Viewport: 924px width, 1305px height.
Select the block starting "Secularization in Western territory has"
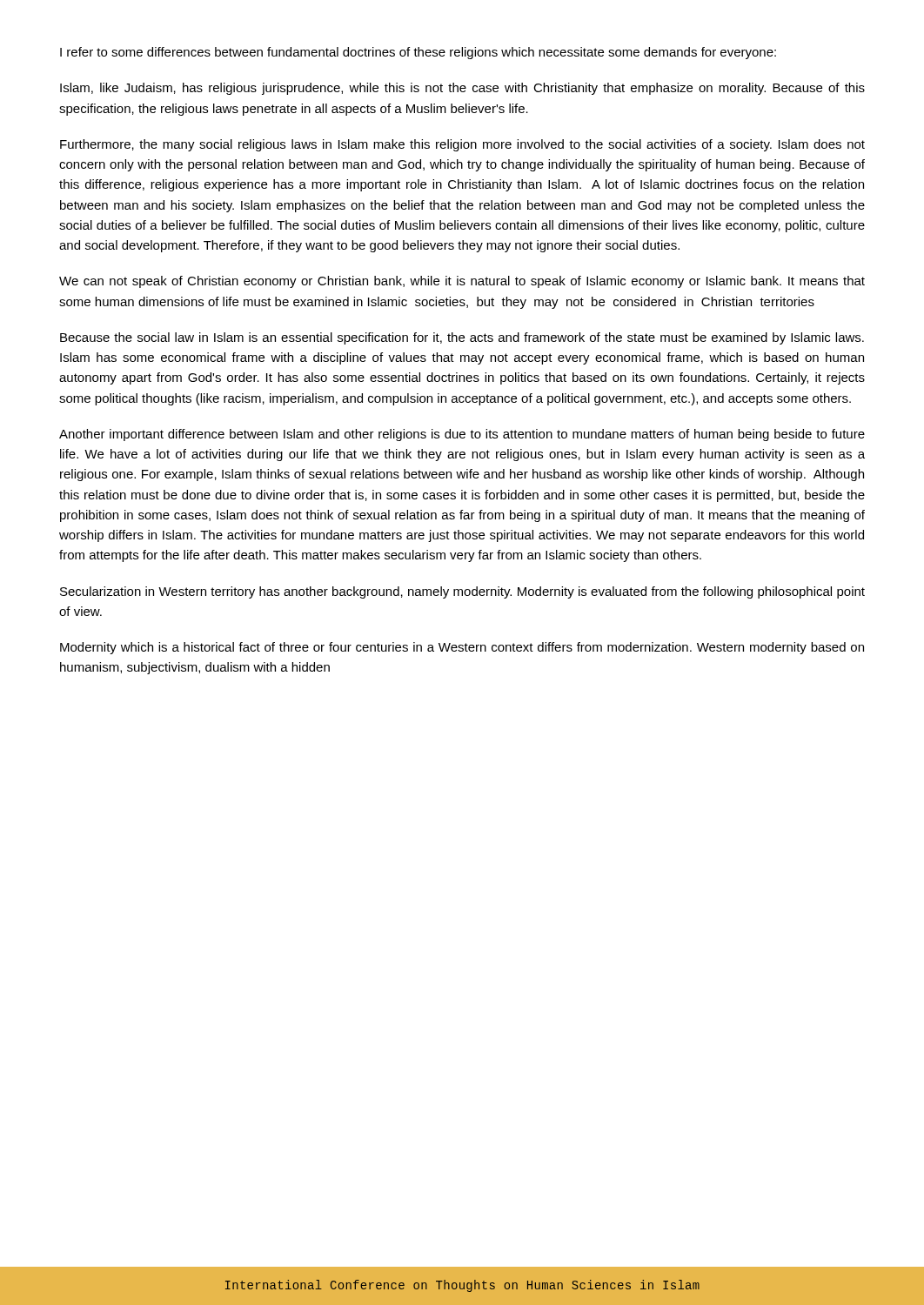pos(462,601)
